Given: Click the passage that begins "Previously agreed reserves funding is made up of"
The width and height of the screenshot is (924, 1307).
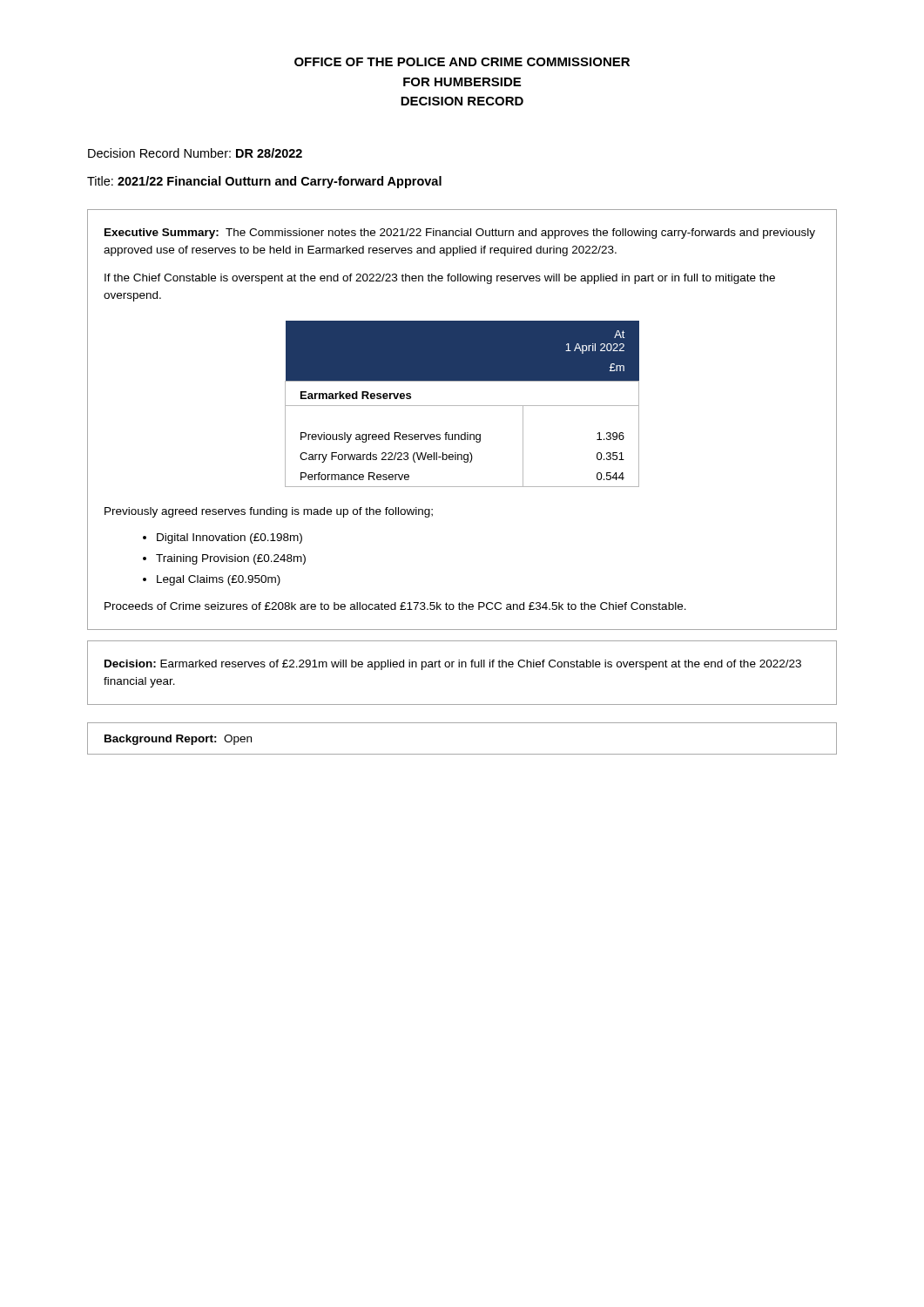Looking at the screenshot, I should (x=269, y=512).
